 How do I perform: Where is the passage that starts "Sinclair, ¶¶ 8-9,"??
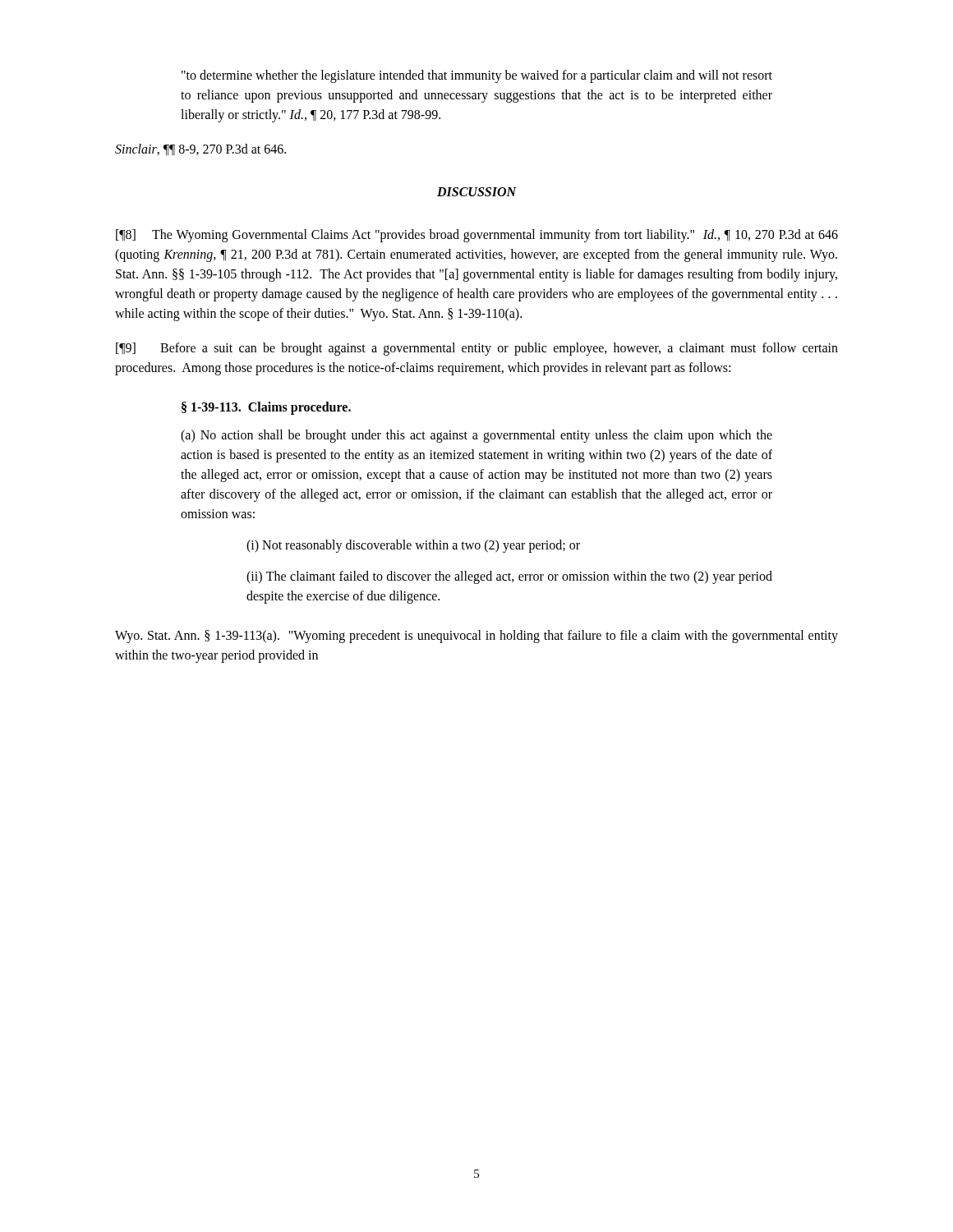(x=201, y=149)
